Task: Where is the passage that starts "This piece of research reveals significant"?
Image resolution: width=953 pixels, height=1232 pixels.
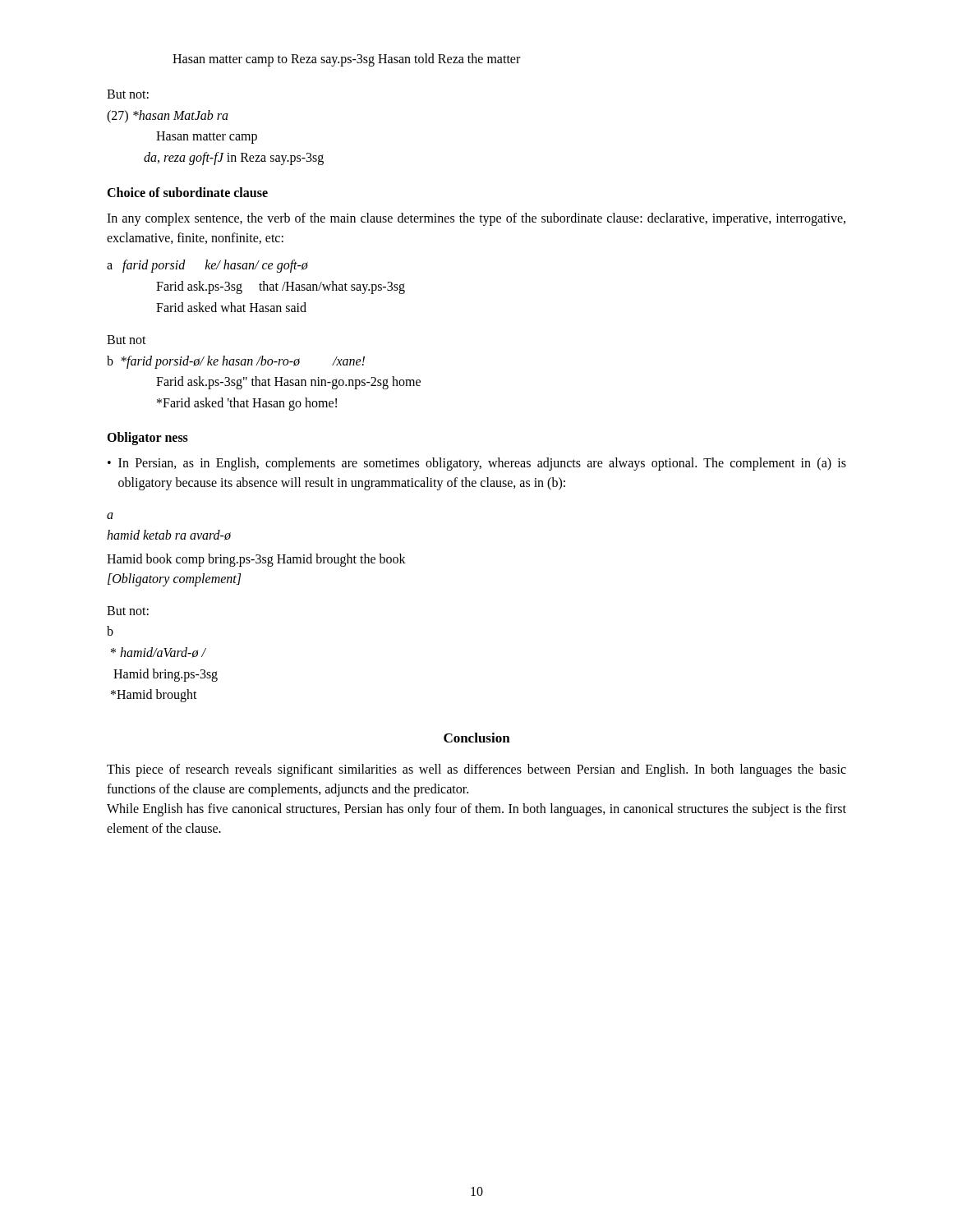Action: coord(476,799)
